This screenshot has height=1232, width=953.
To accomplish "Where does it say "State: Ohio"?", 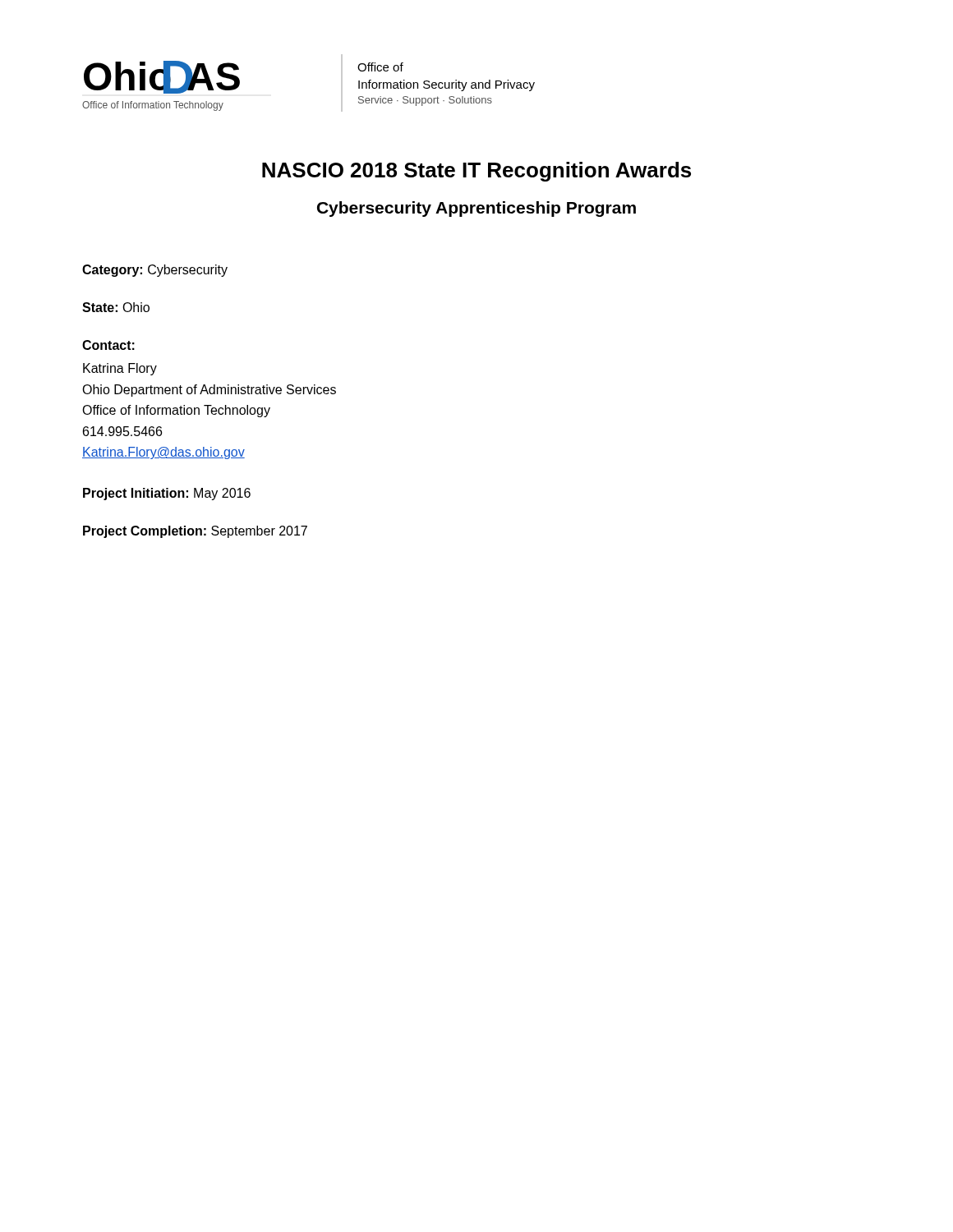I will 116,308.
